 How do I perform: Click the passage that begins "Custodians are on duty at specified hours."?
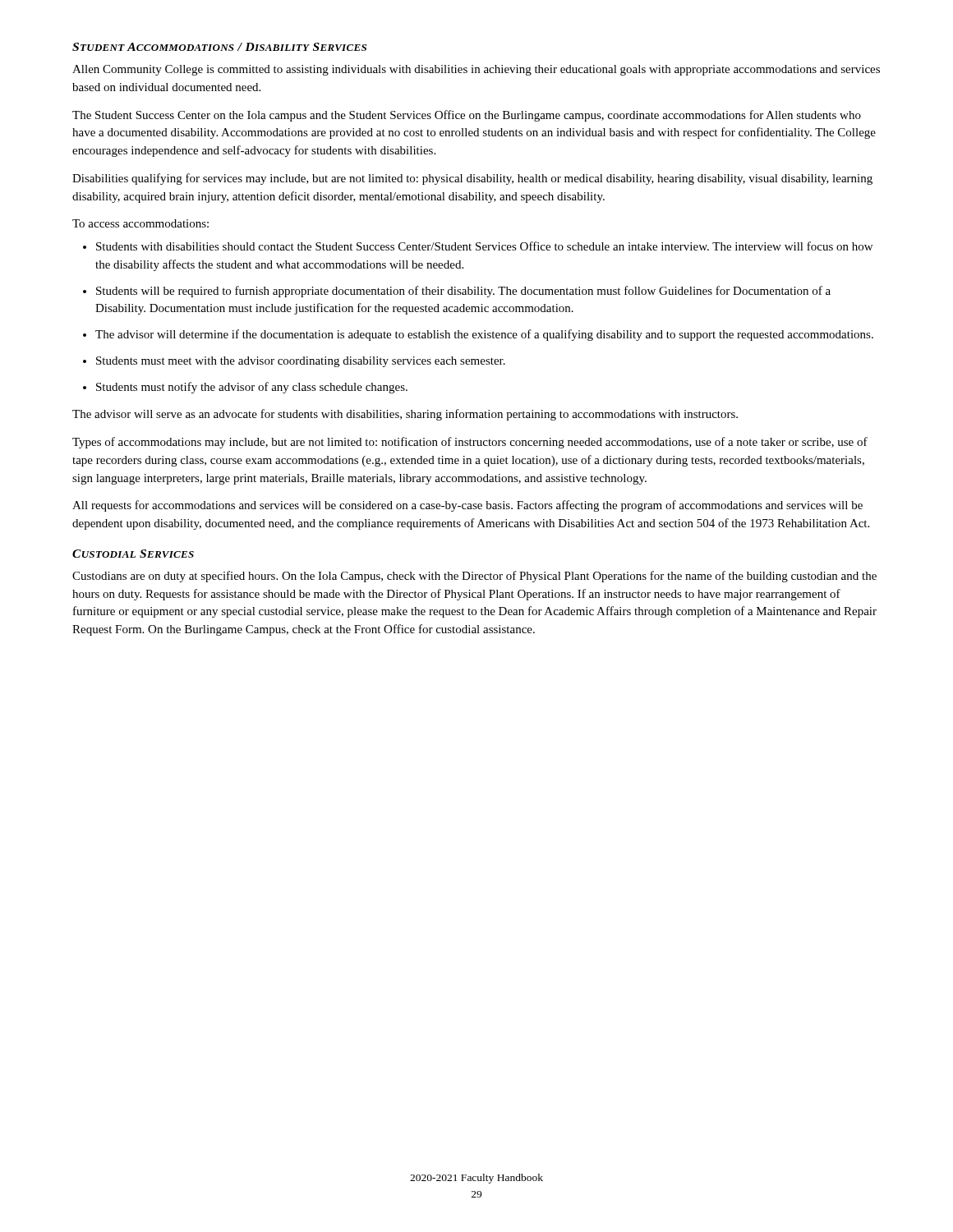click(476, 603)
